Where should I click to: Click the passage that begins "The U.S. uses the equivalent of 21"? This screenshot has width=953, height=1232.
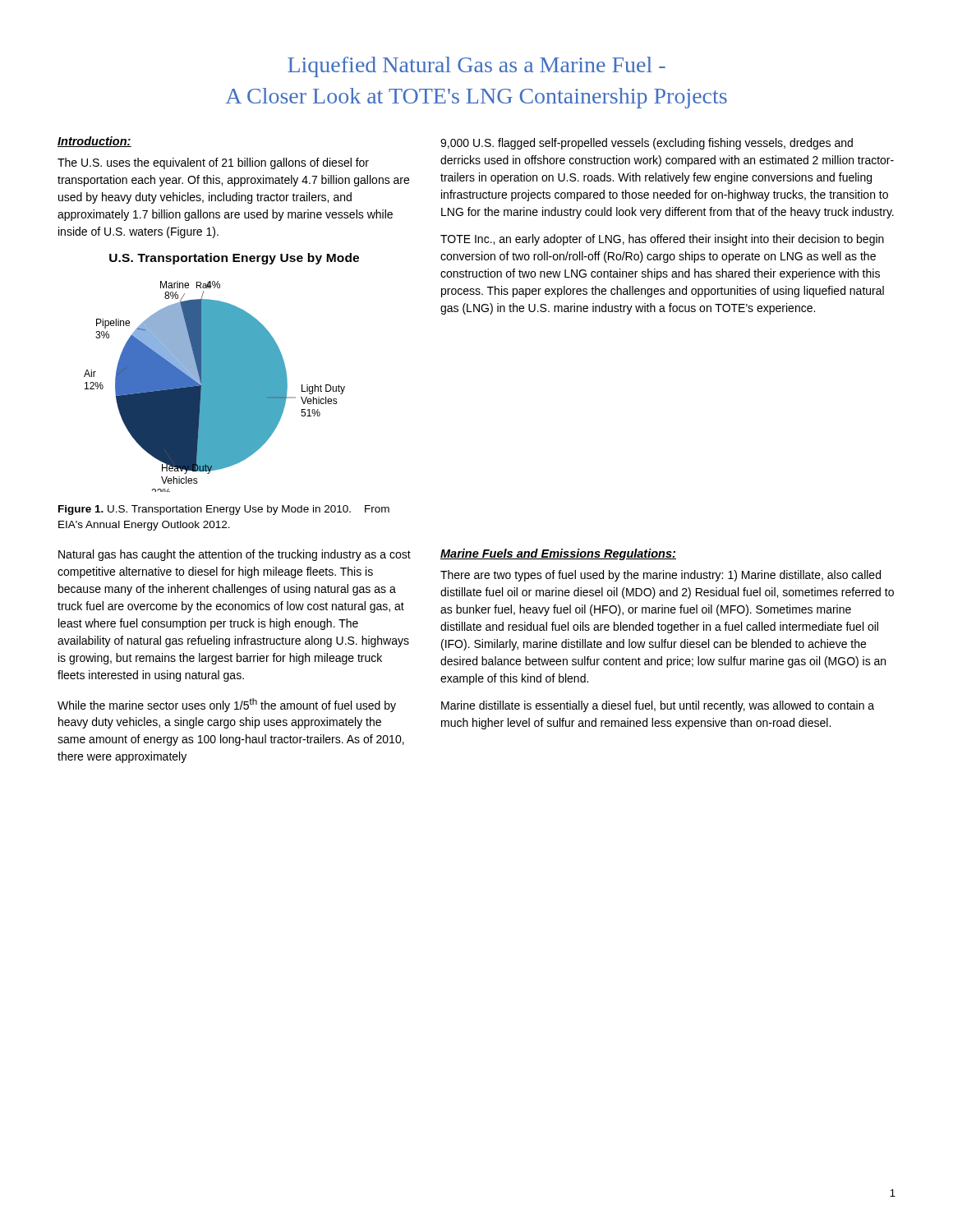(234, 197)
